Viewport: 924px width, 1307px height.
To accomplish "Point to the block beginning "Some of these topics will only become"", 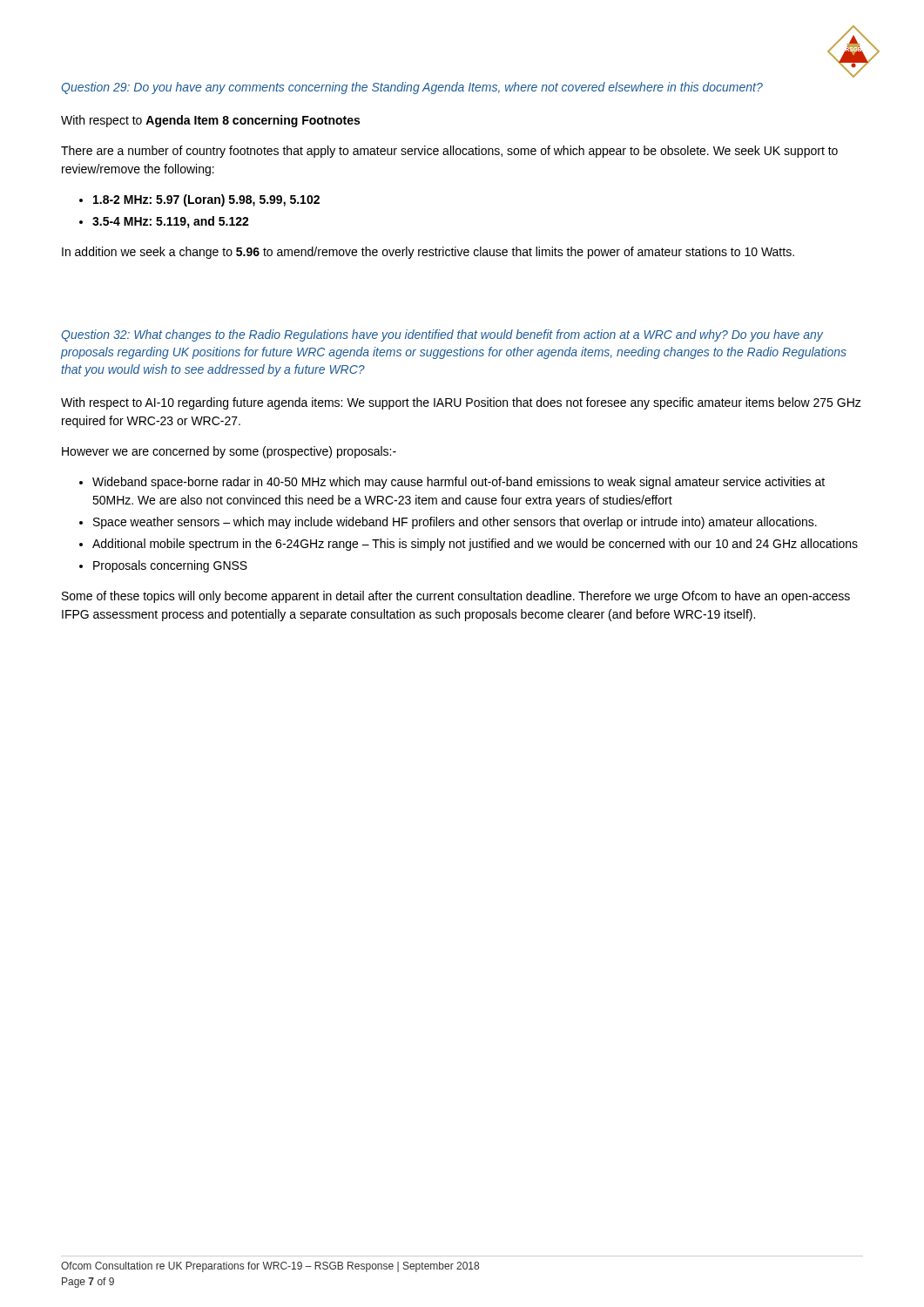I will coord(456,606).
